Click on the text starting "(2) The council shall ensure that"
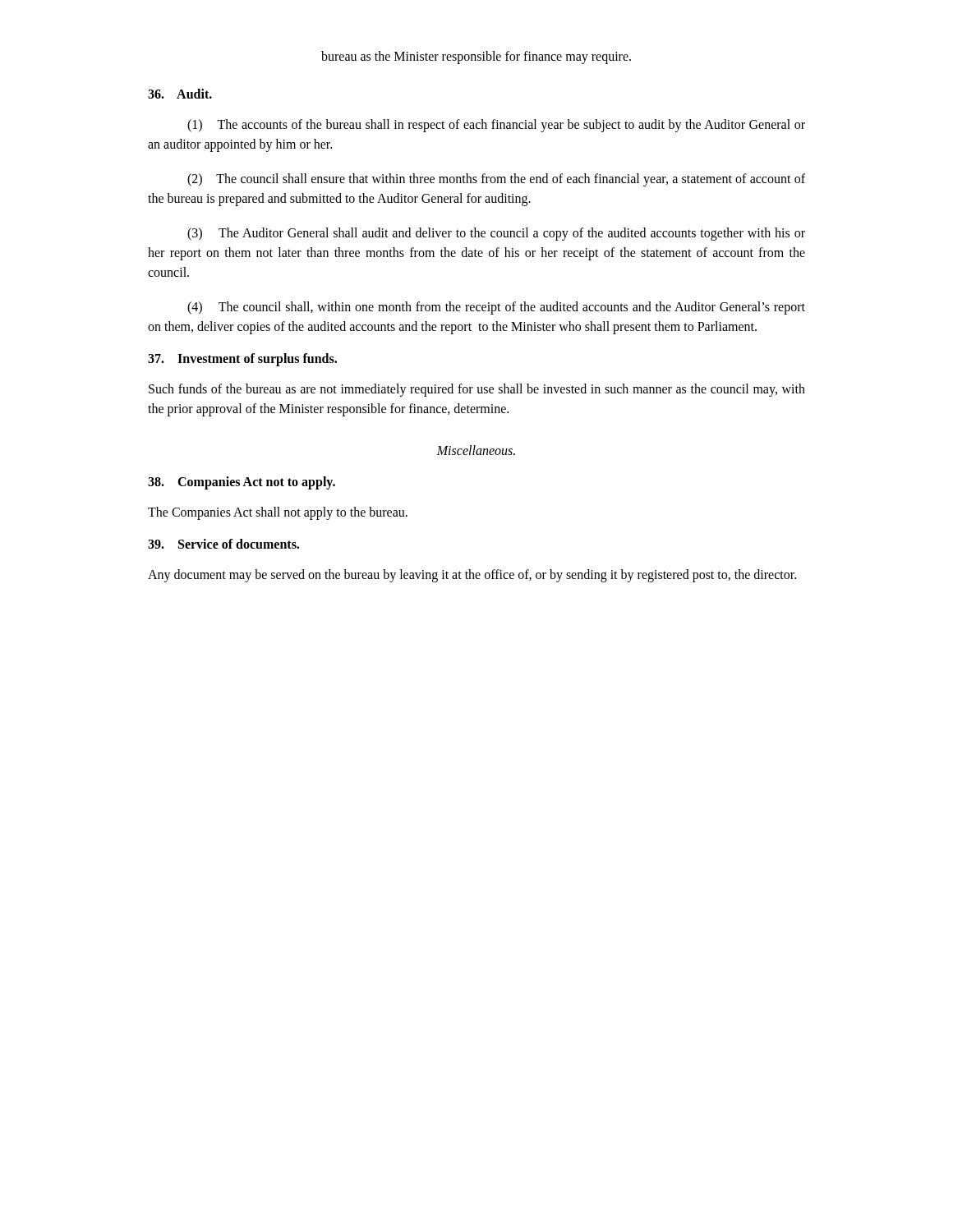This screenshot has width=953, height=1232. 476,188
